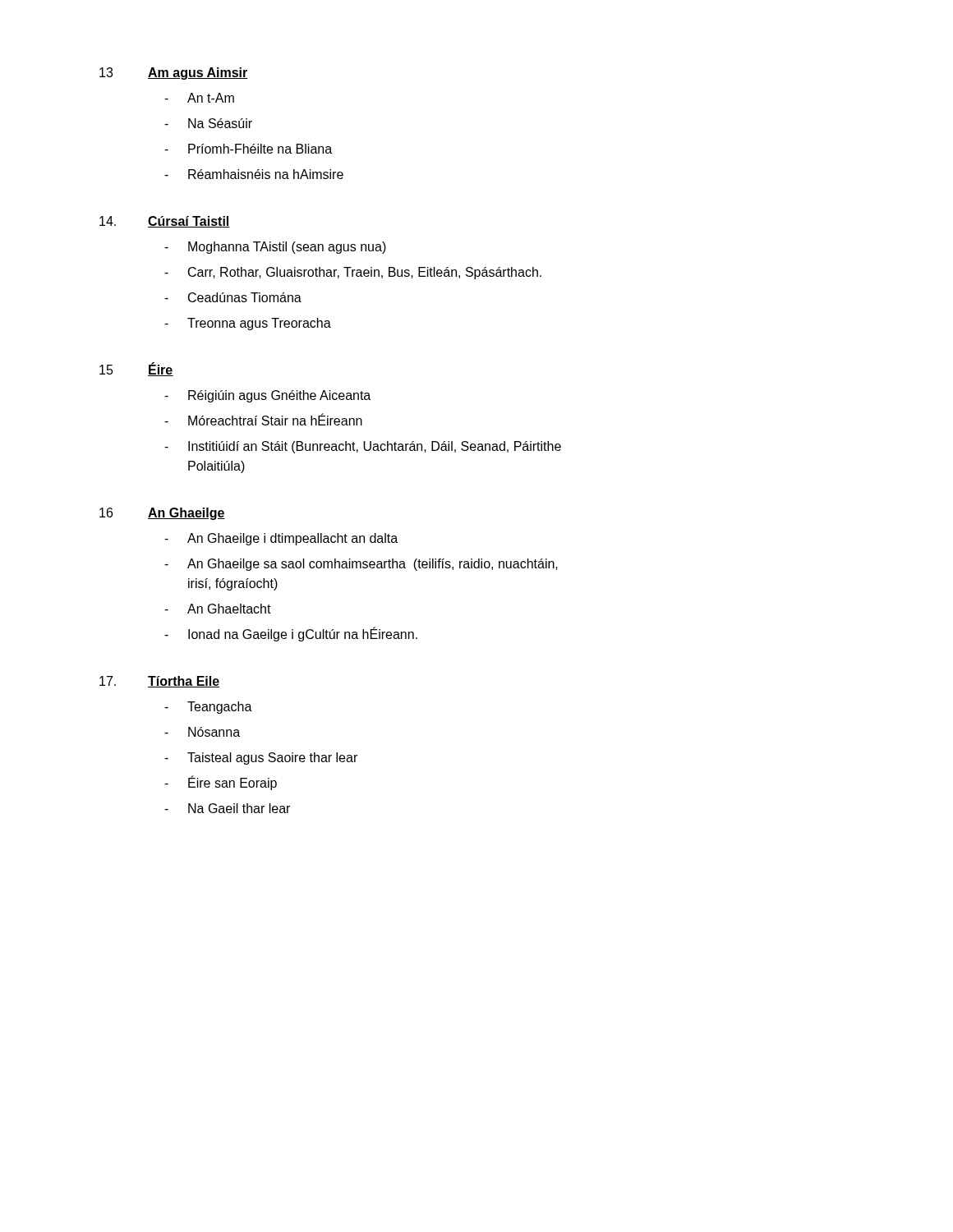Select the list item that reads "- Príomh-Fhéilte na Bliana"
Image resolution: width=953 pixels, height=1232 pixels.
point(248,149)
